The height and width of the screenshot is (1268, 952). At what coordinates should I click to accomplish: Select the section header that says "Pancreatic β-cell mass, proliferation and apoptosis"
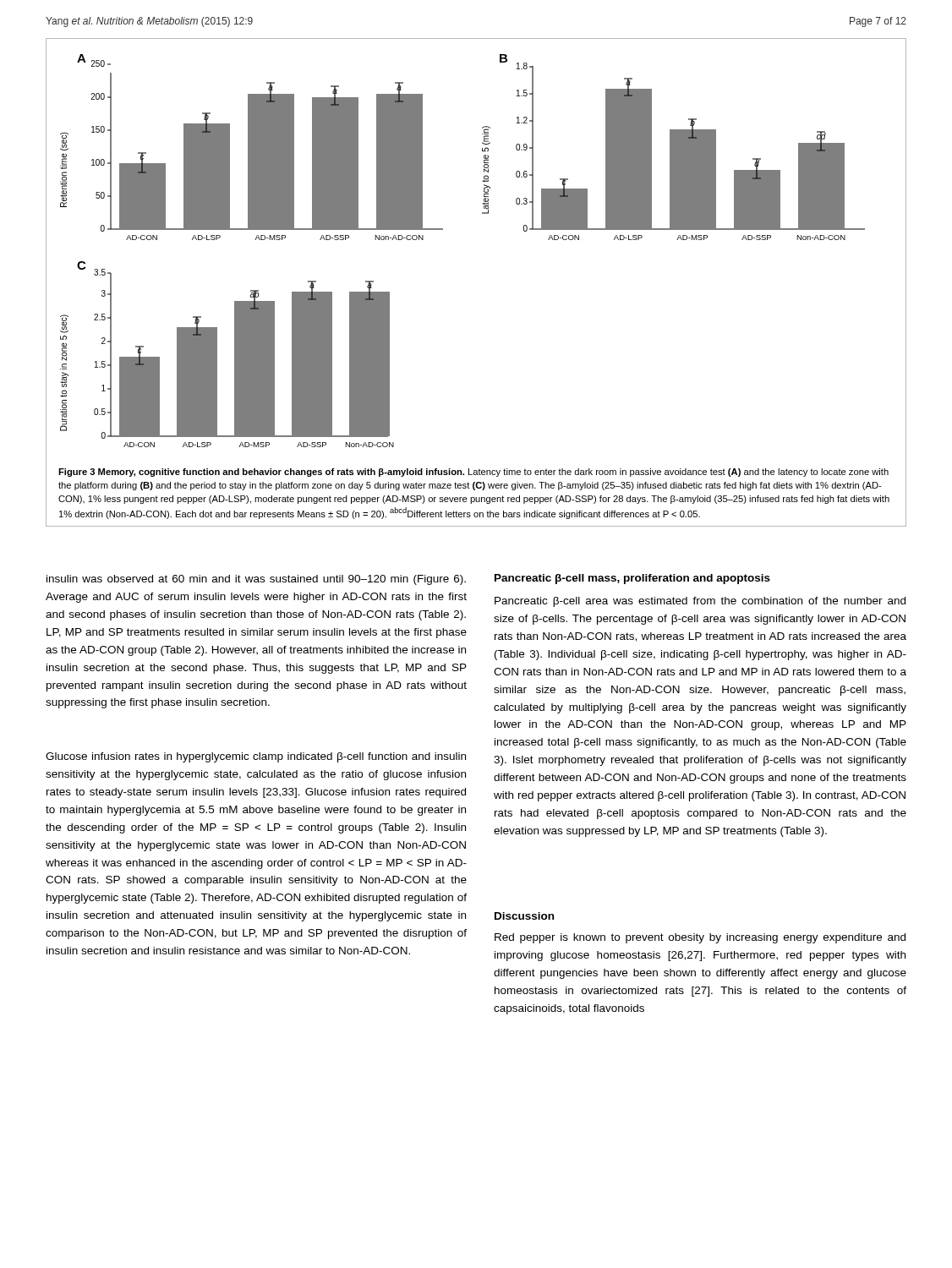(632, 578)
